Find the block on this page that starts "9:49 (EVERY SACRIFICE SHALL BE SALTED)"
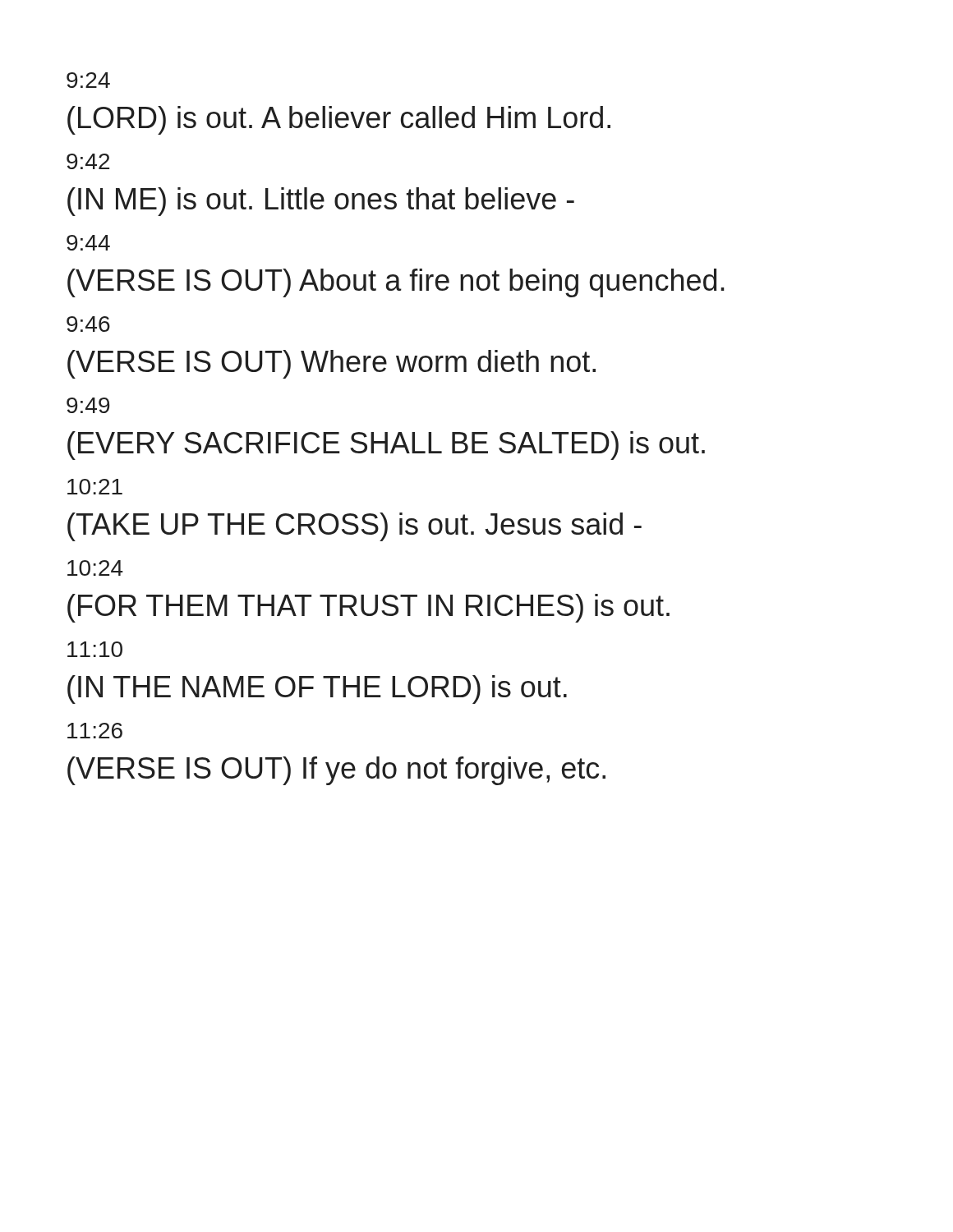 456,427
